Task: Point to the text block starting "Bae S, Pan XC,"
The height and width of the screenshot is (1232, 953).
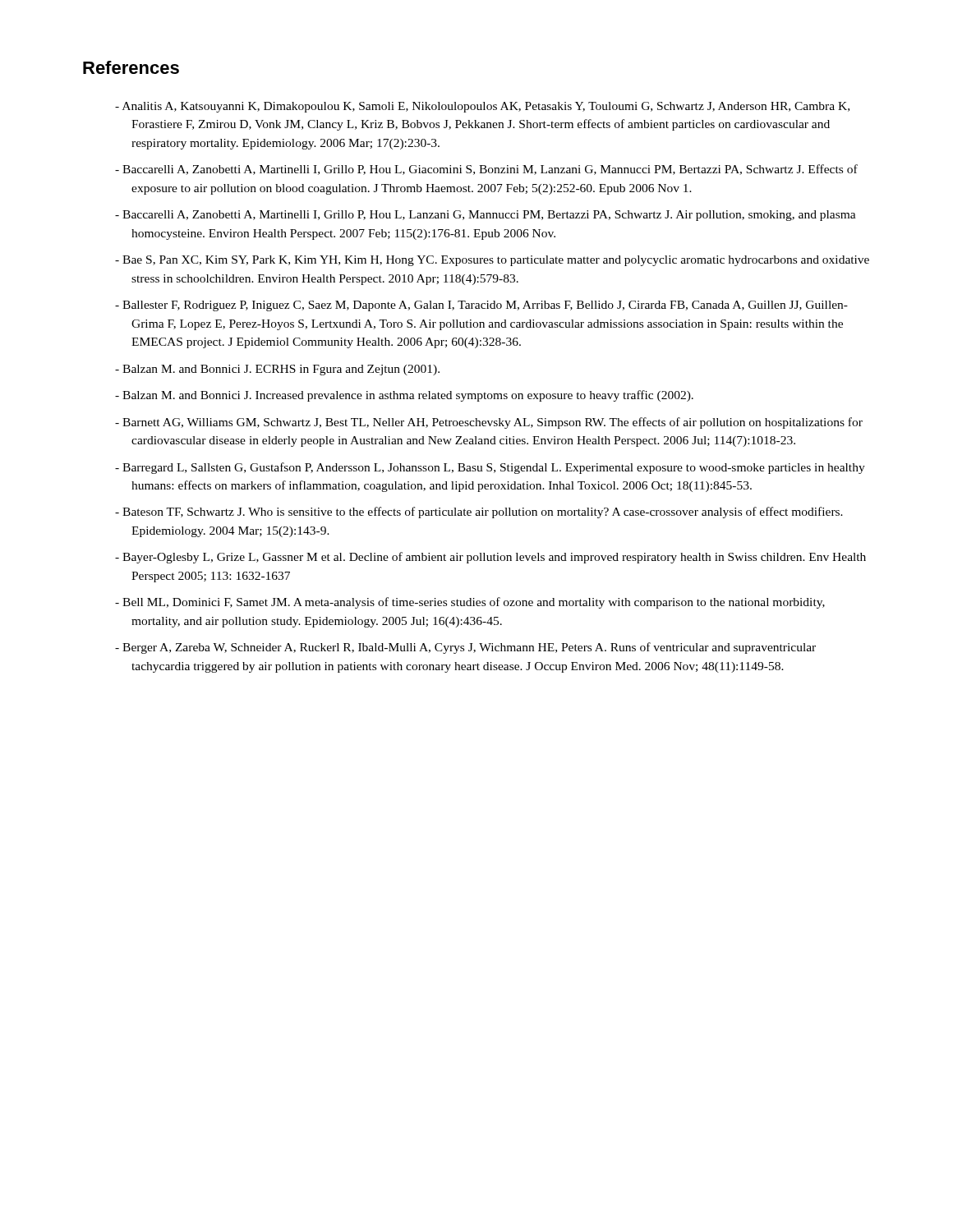Action: point(496,269)
